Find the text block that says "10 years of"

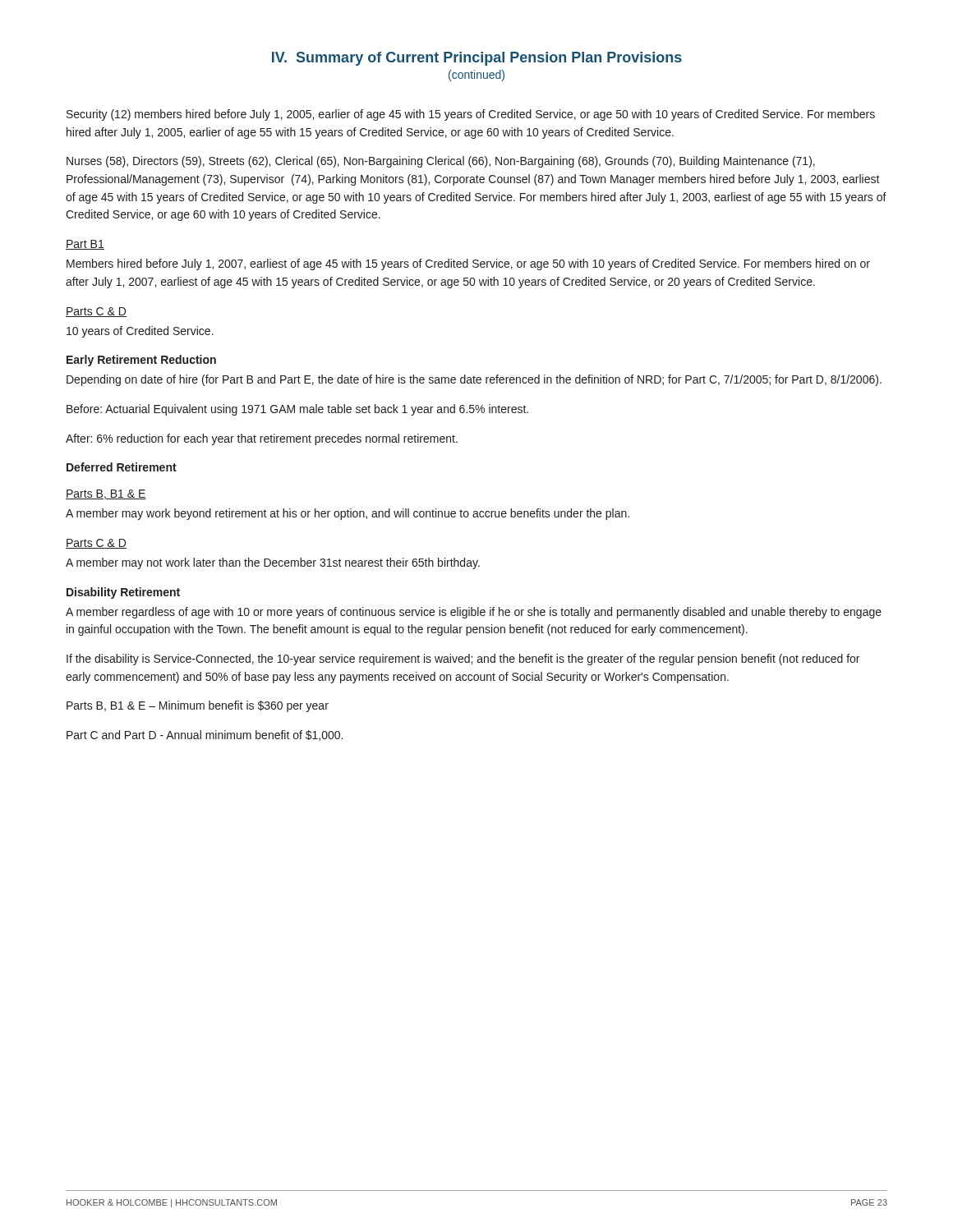tap(140, 332)
